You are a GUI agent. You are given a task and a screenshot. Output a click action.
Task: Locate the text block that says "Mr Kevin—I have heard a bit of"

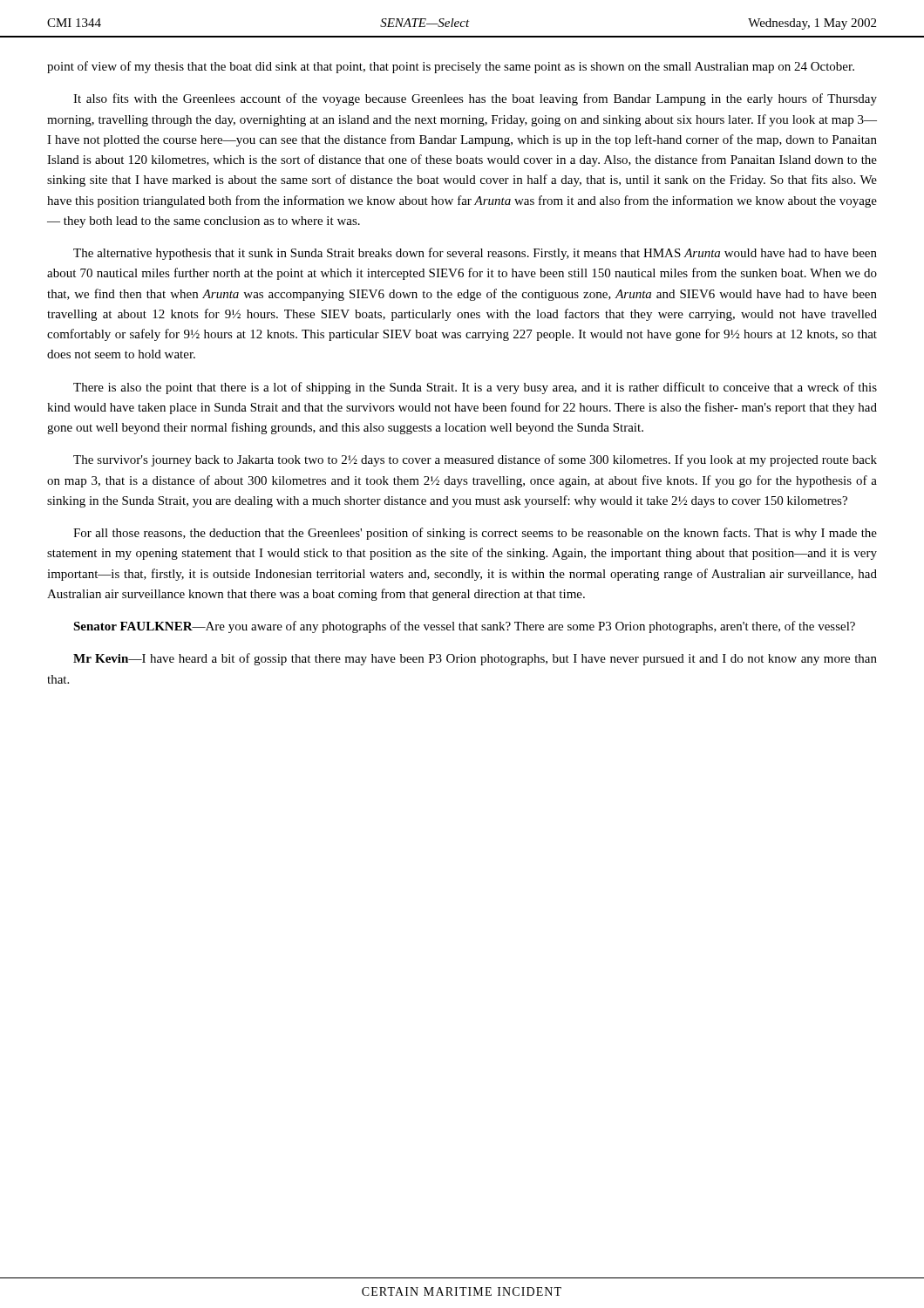tap(462, 669)
